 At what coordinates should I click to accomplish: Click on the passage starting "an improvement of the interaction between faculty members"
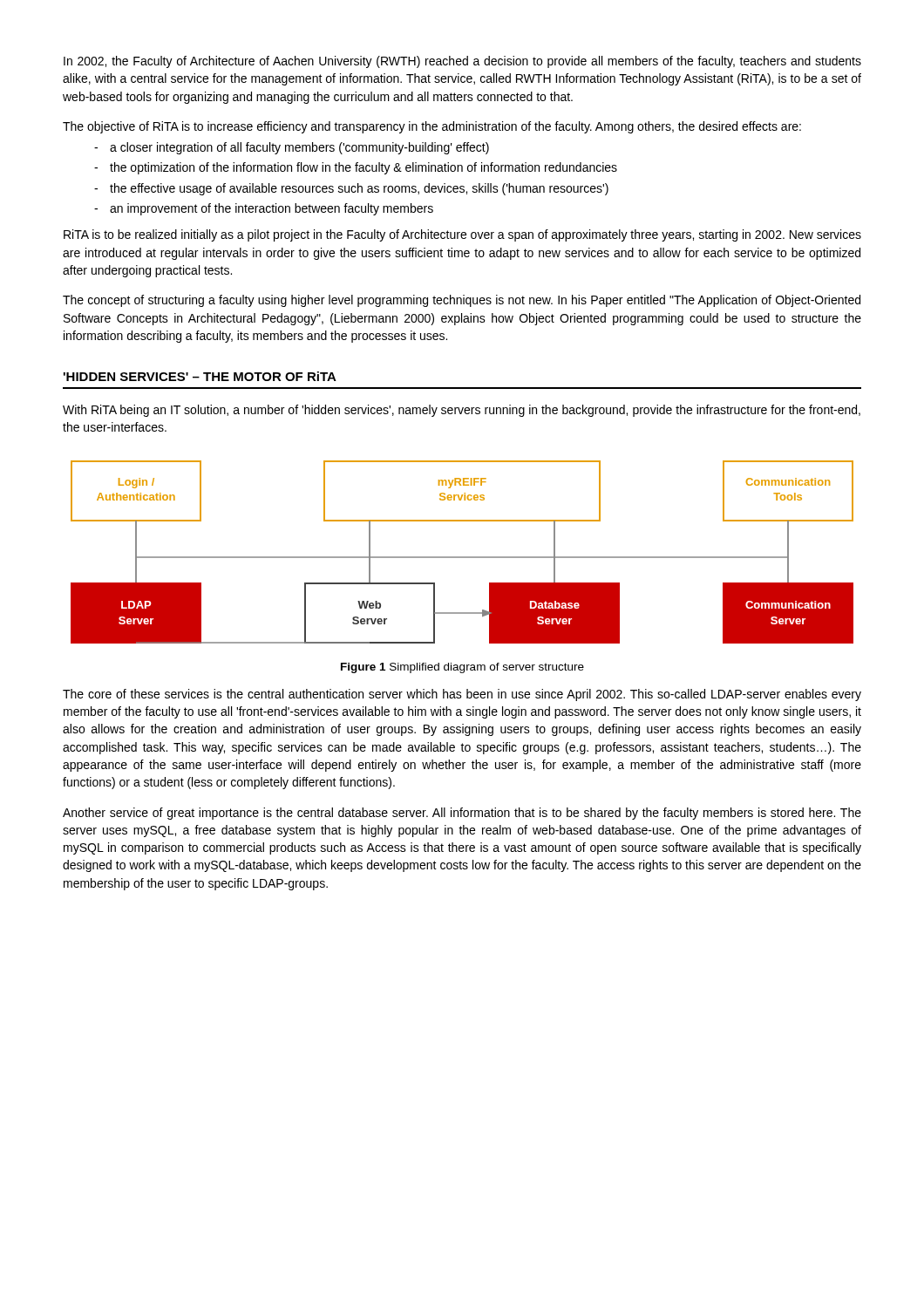(x=272, y=208)
